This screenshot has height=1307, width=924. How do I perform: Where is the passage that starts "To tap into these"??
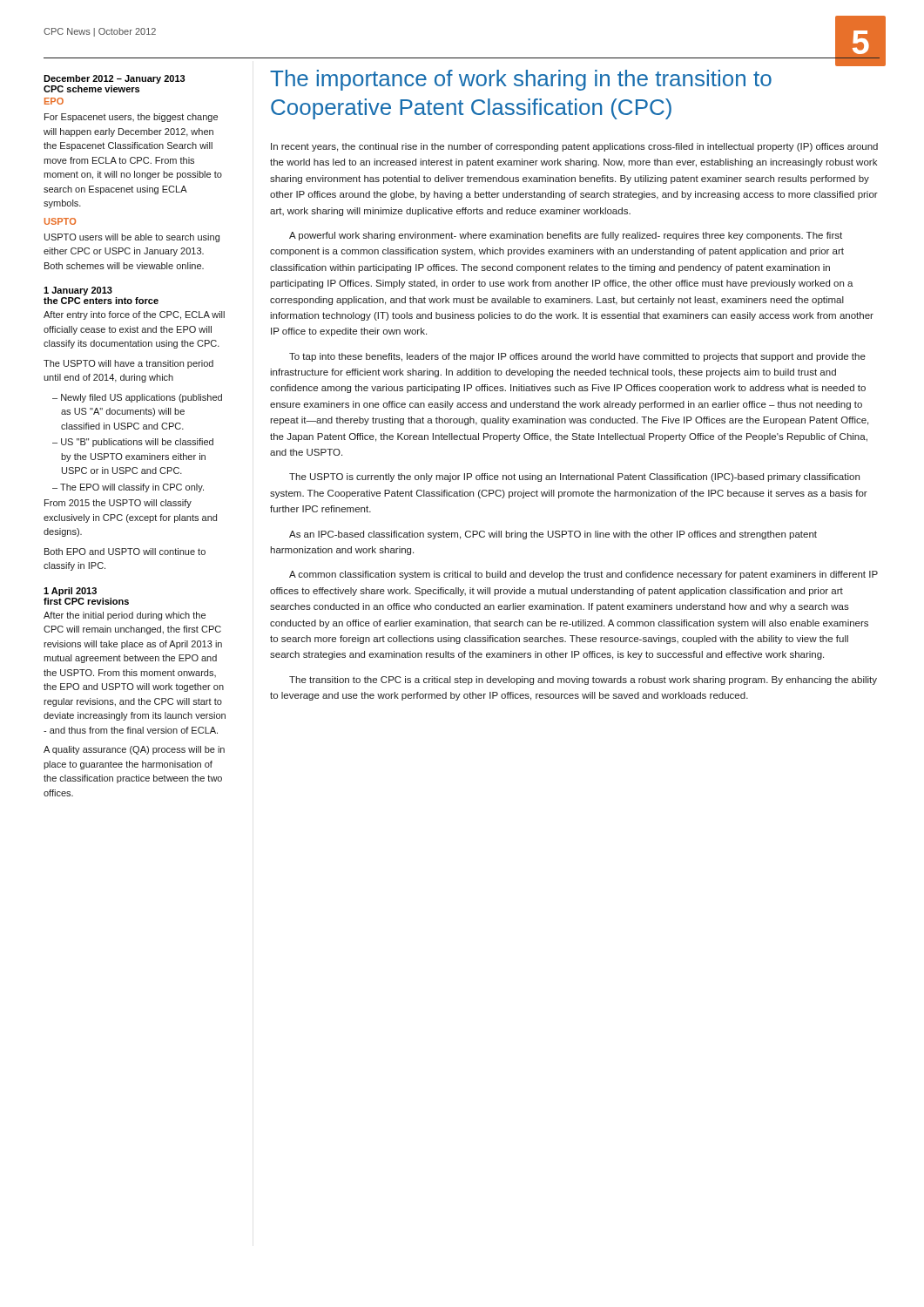570,404
